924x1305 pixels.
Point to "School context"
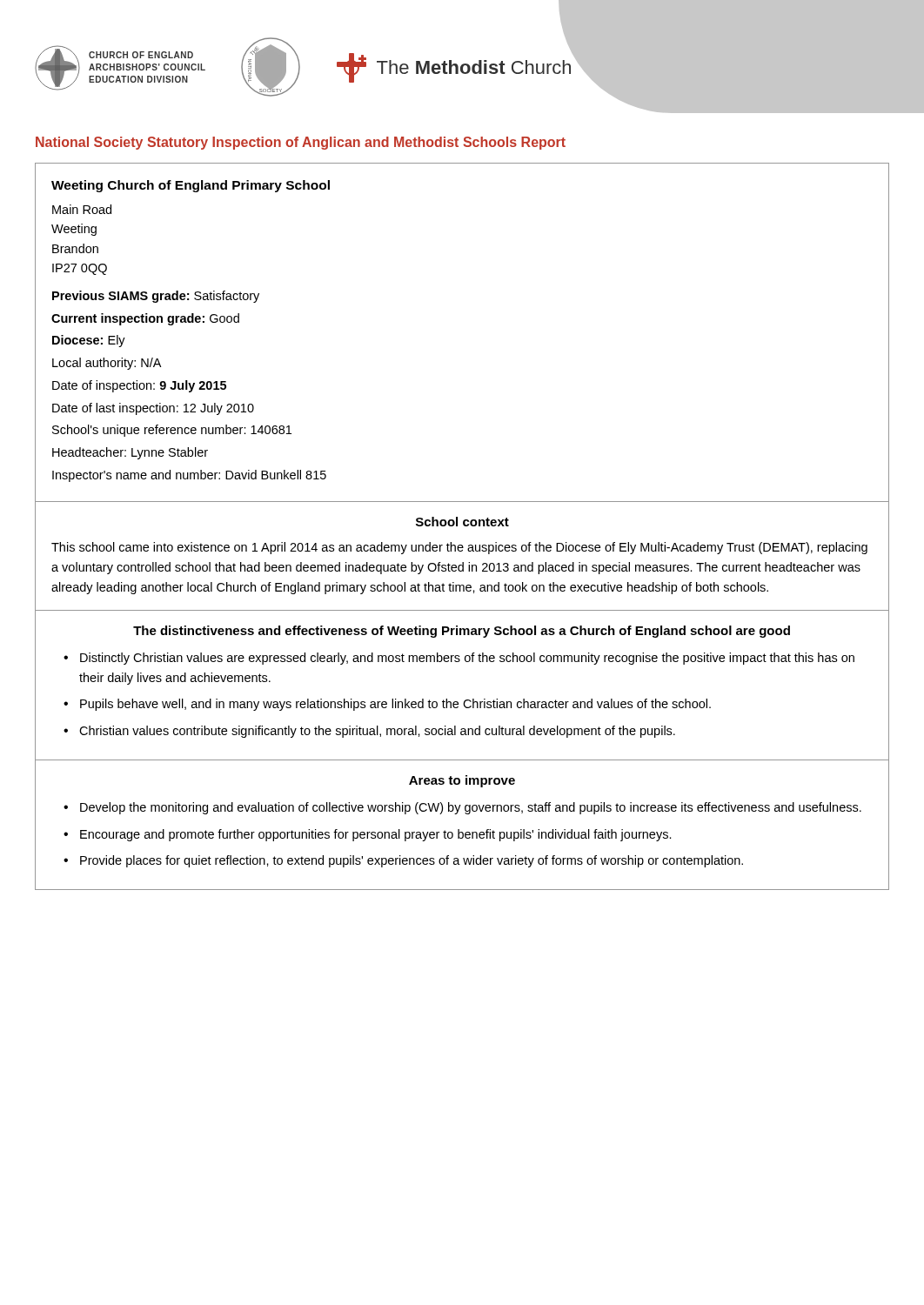click(462, 521)
